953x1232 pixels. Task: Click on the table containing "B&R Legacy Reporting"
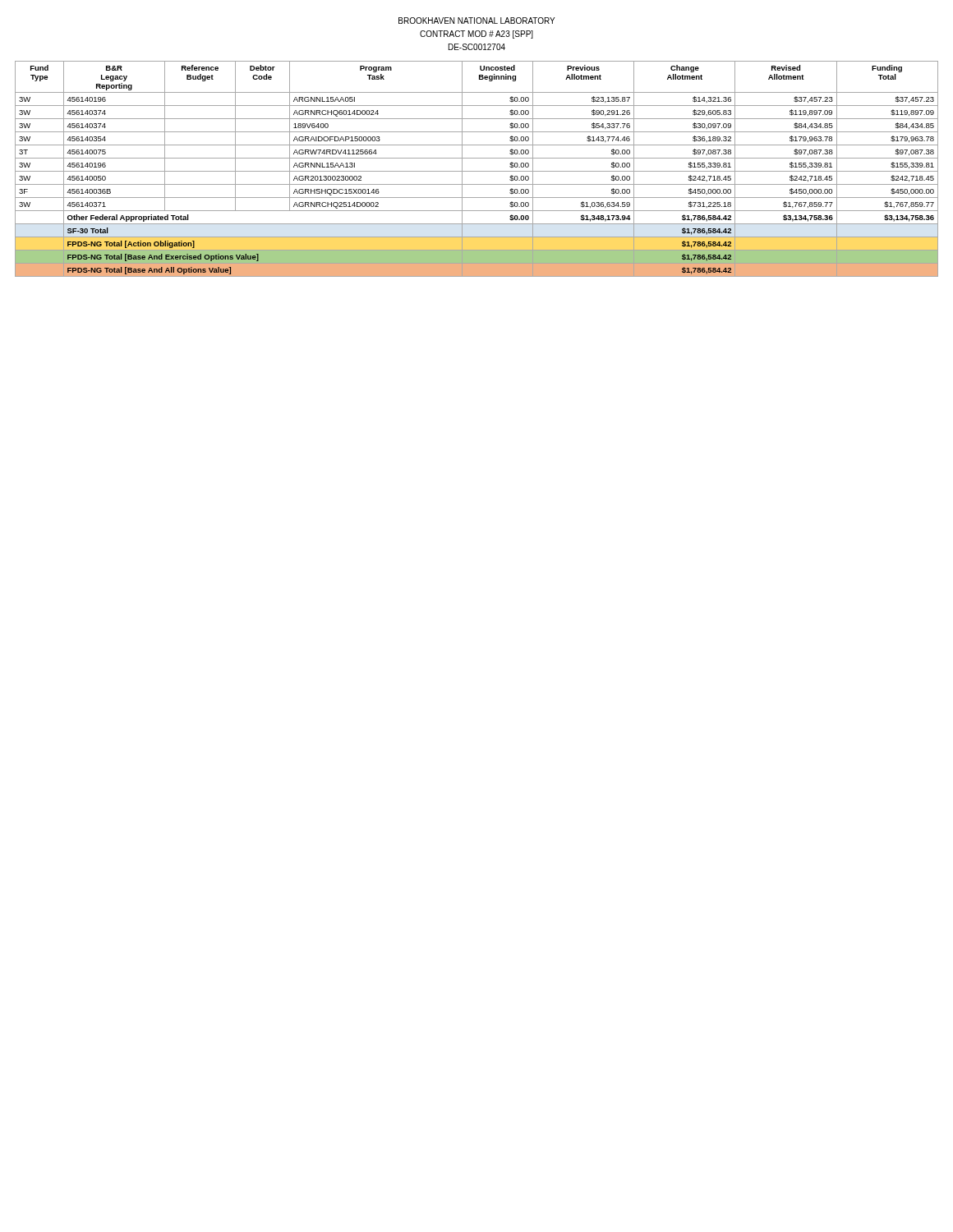[476, 169]
